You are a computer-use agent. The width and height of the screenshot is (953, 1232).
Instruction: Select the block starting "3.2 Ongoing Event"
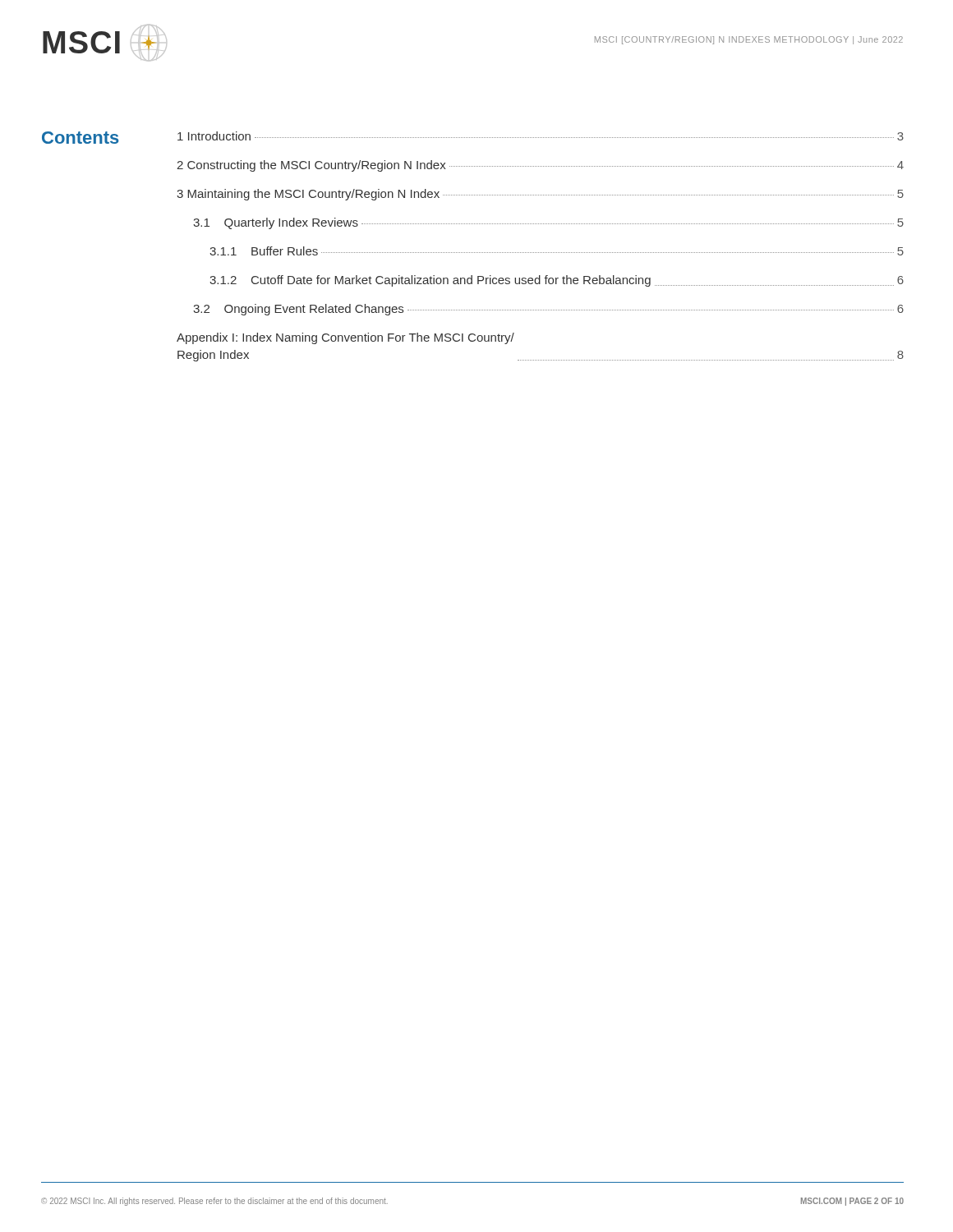pyautogui.click(x=548, y=308)
